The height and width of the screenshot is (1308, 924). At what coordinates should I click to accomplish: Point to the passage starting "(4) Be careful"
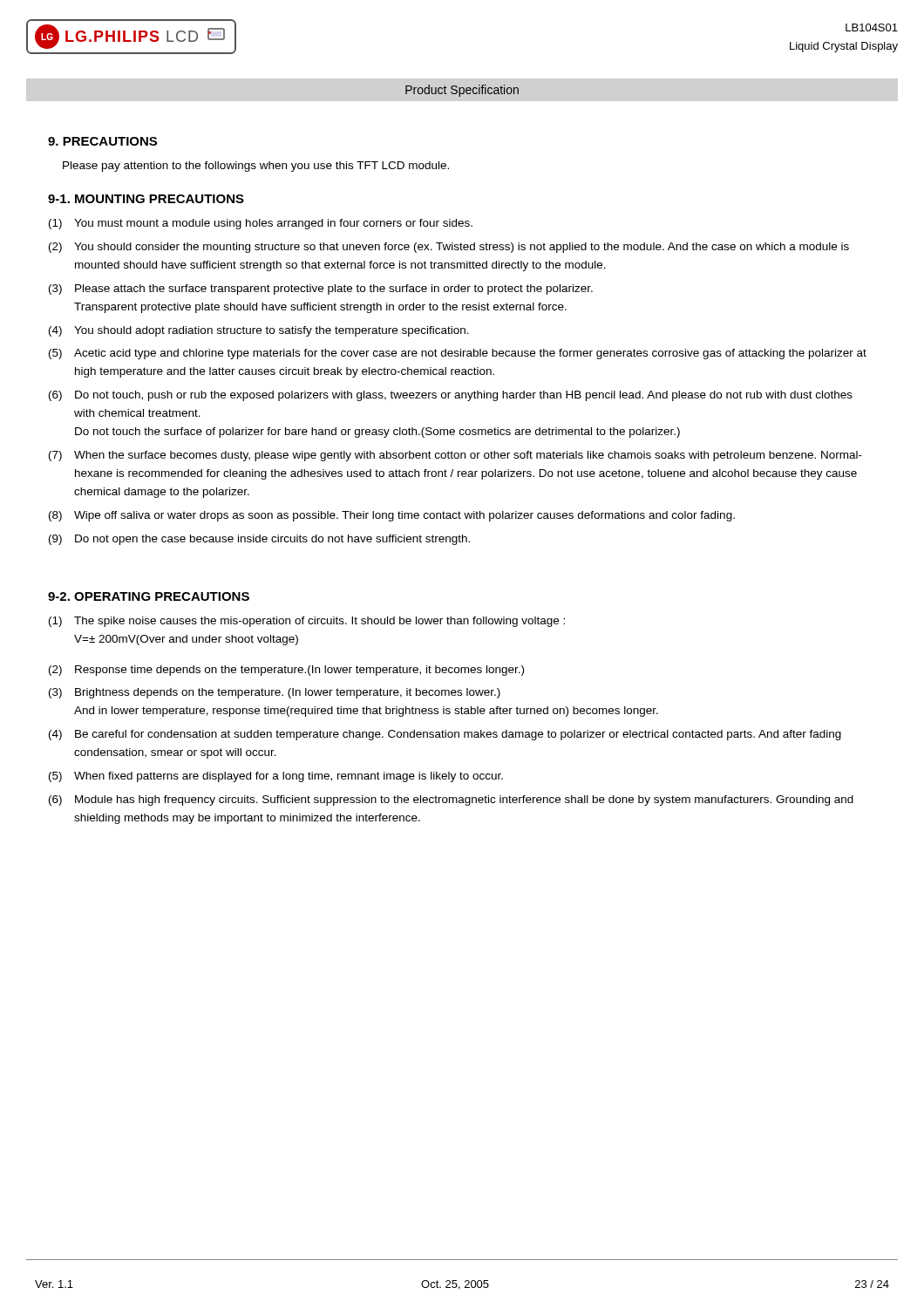tap(462, 744)
